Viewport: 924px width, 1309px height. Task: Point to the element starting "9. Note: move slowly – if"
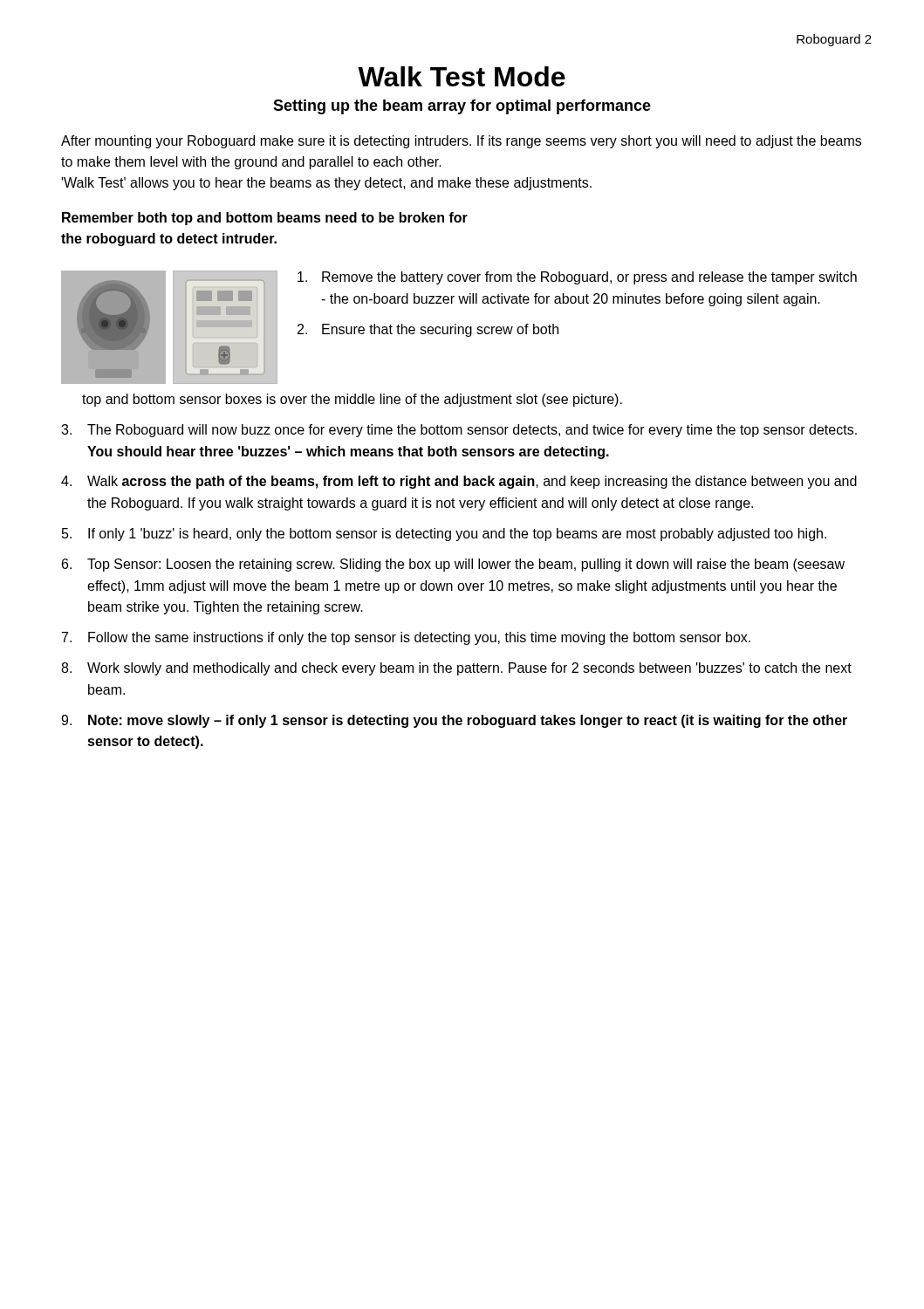pyautogui.click(x=462, y=732)
